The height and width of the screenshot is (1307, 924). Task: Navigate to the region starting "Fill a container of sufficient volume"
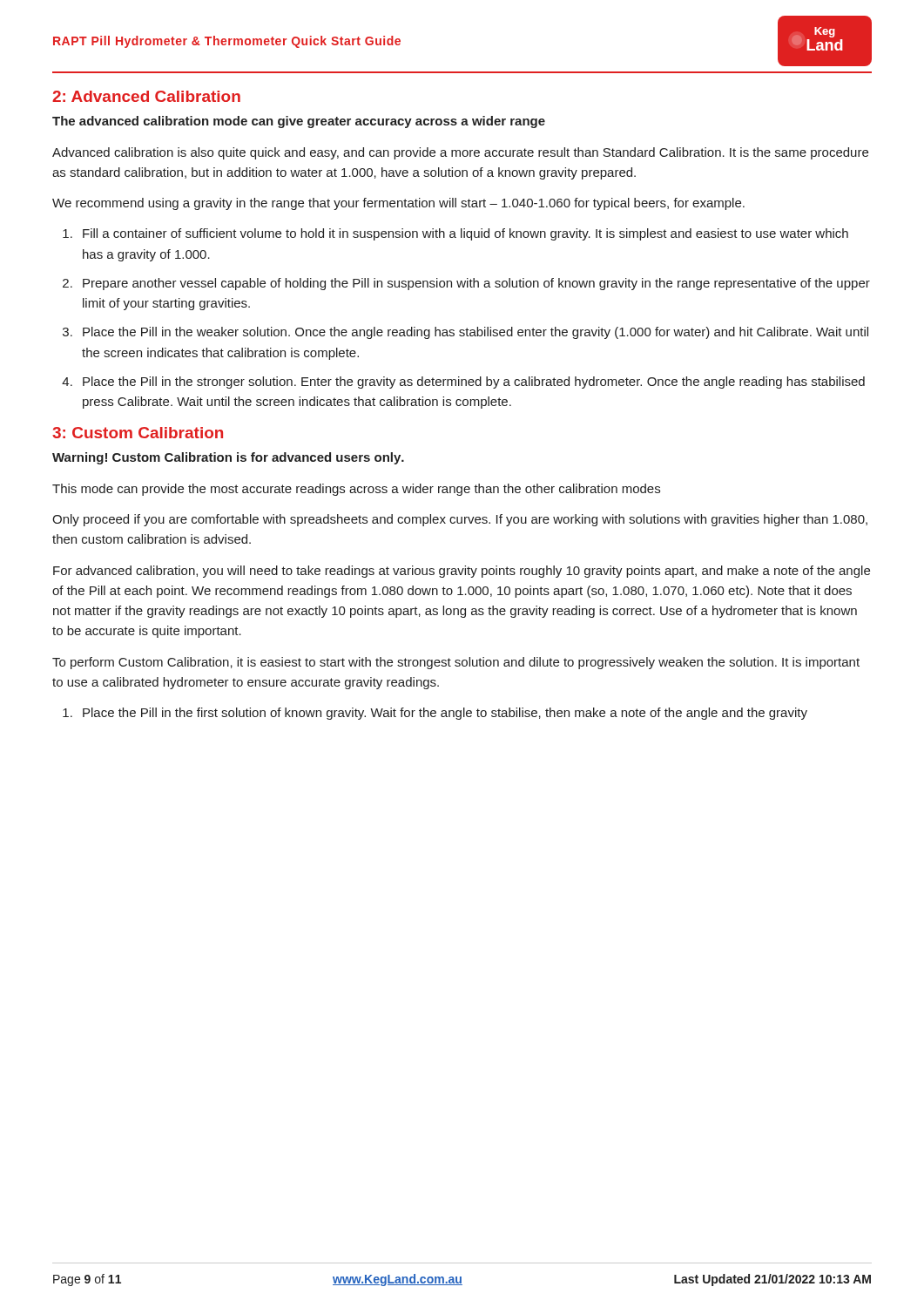465,243
